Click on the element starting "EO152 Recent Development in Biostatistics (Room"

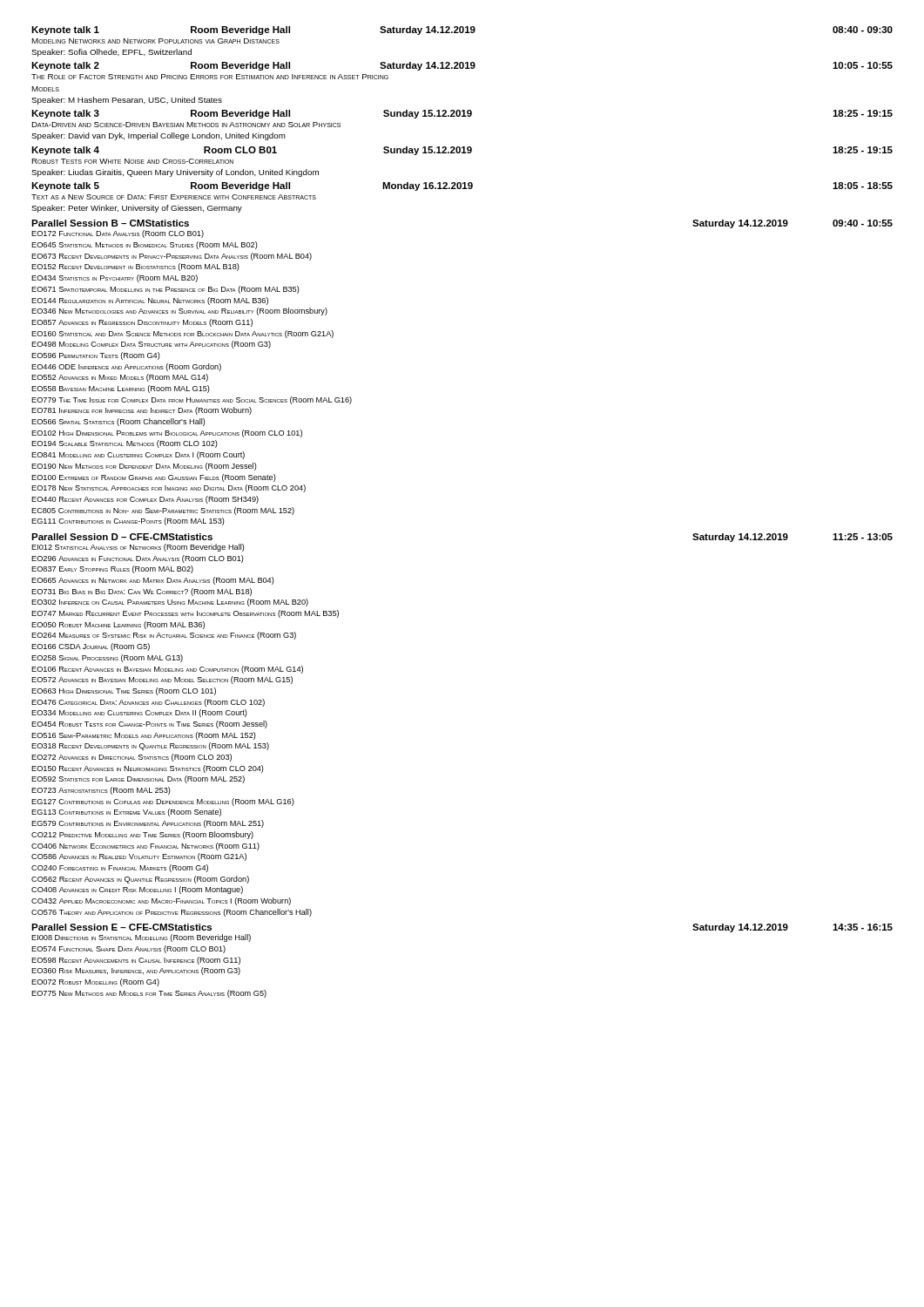tap(135, 267)
